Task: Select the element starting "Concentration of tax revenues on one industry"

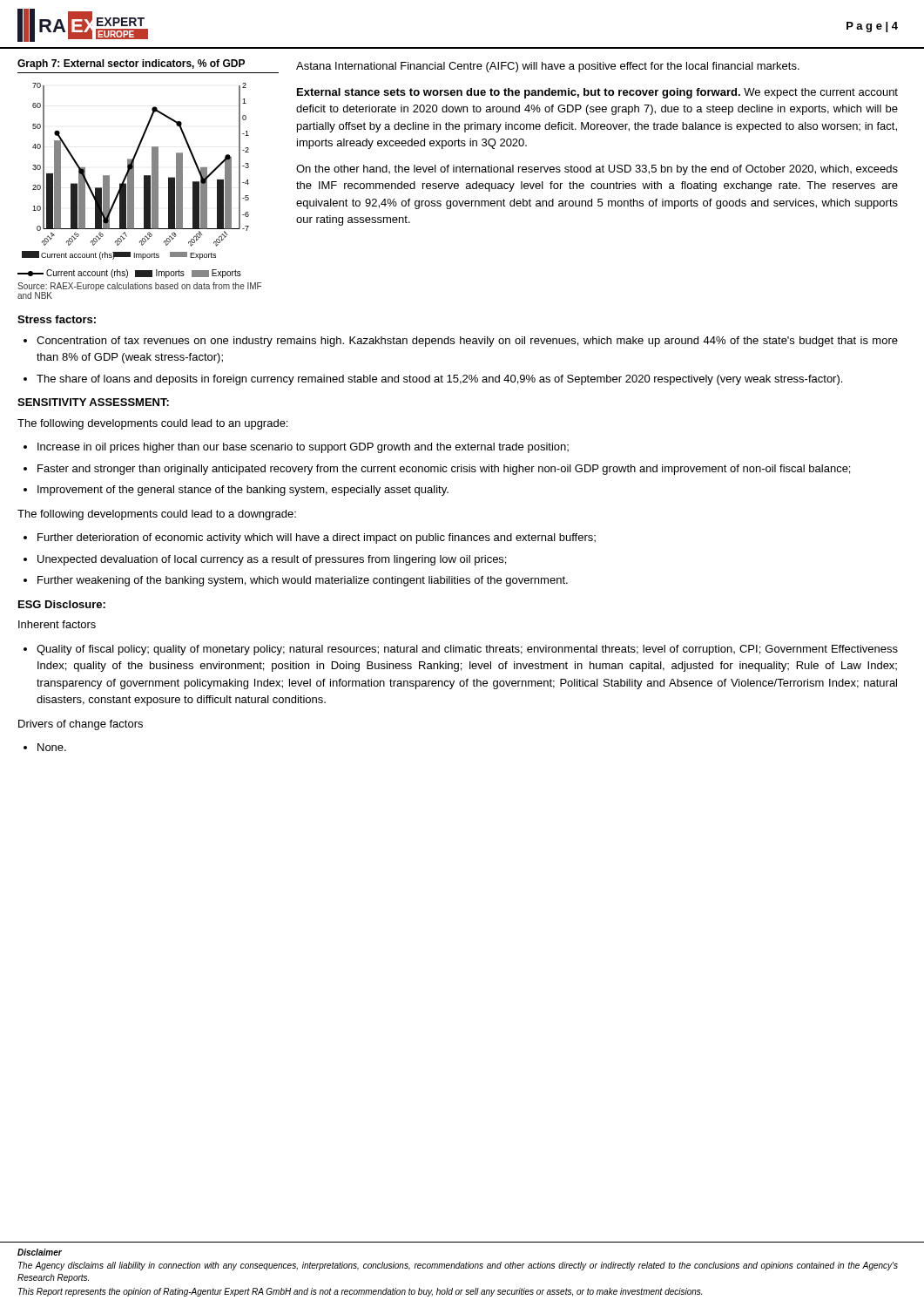Action: coord(467,348)
